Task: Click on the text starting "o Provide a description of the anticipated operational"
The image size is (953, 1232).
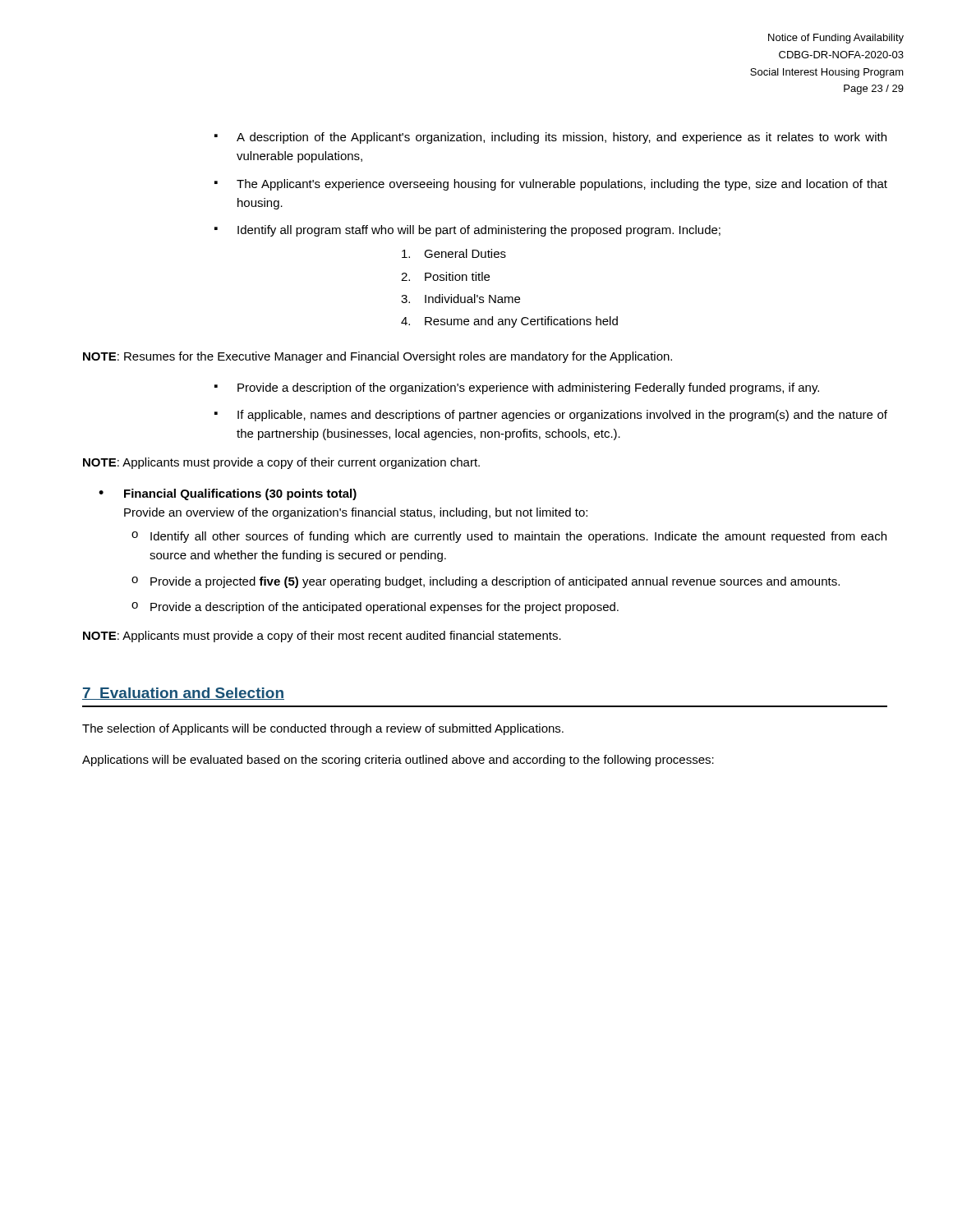Action: tap(509, 606)
